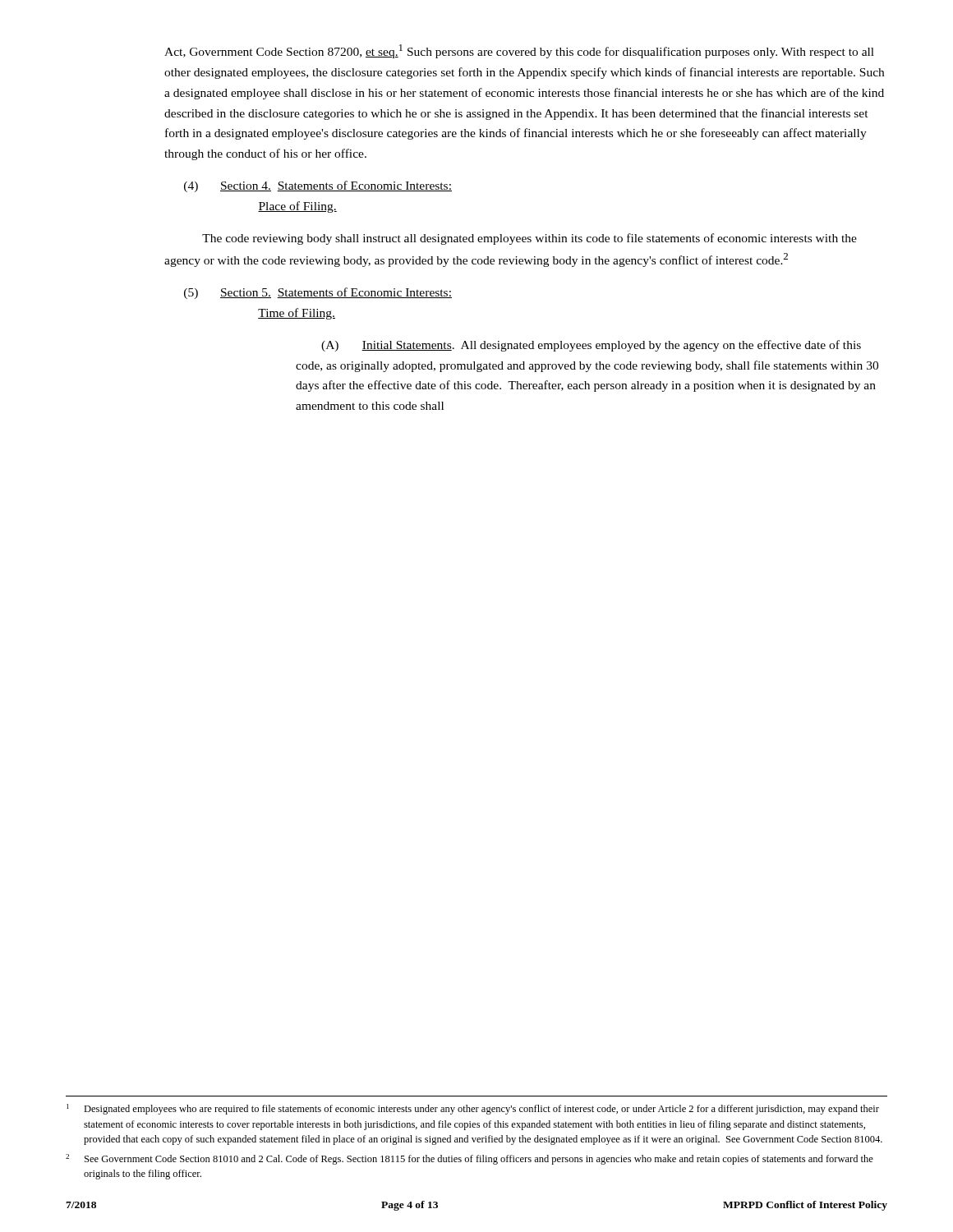Click on the block starting "1 Designated employees who"
Image resolution: width=953 pixels, height=1232 pixels.
pyautogui.click(x=476, y=1124)
